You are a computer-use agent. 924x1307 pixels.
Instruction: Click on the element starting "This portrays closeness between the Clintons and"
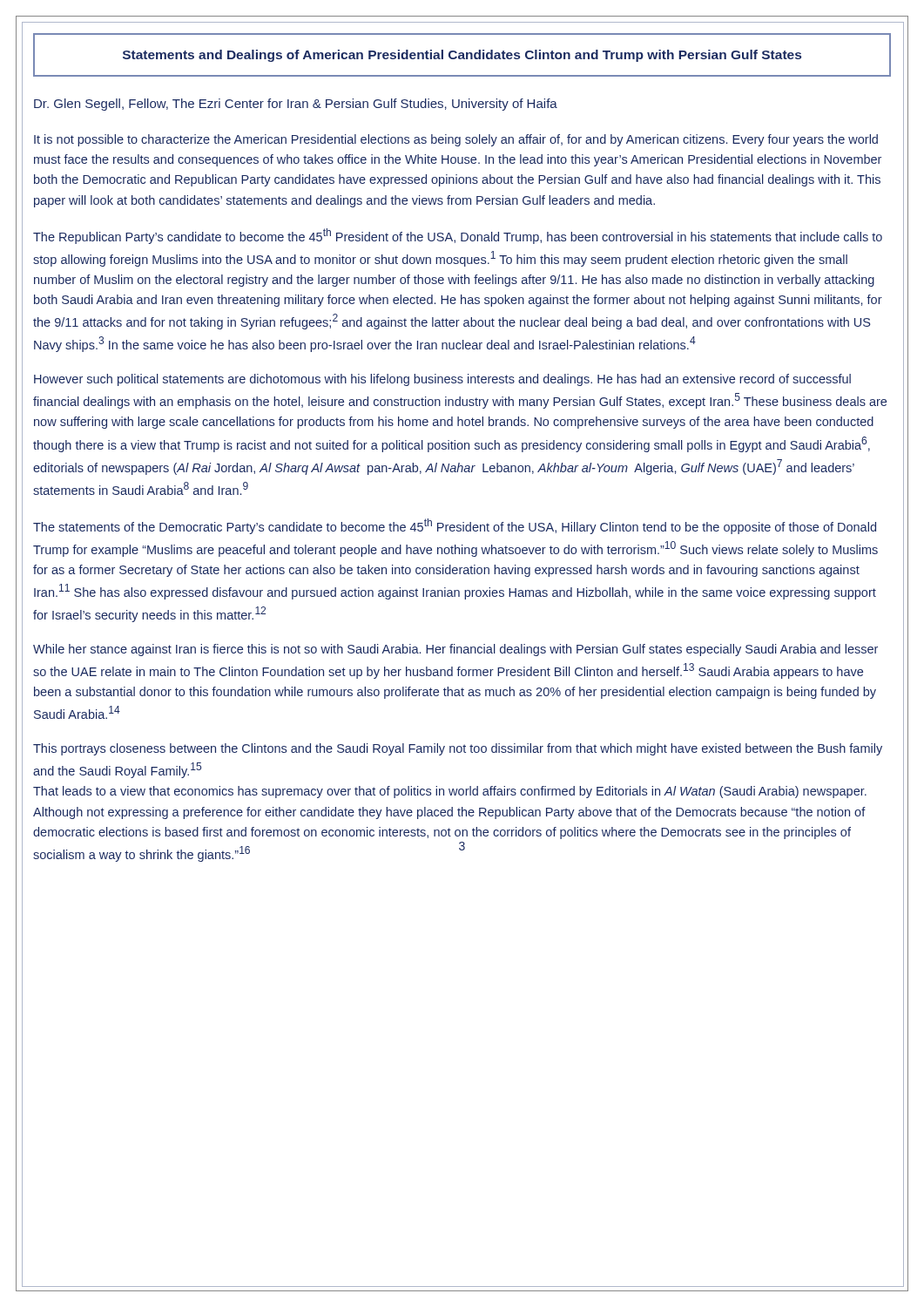pyautogui.click(x=458, y=802)
